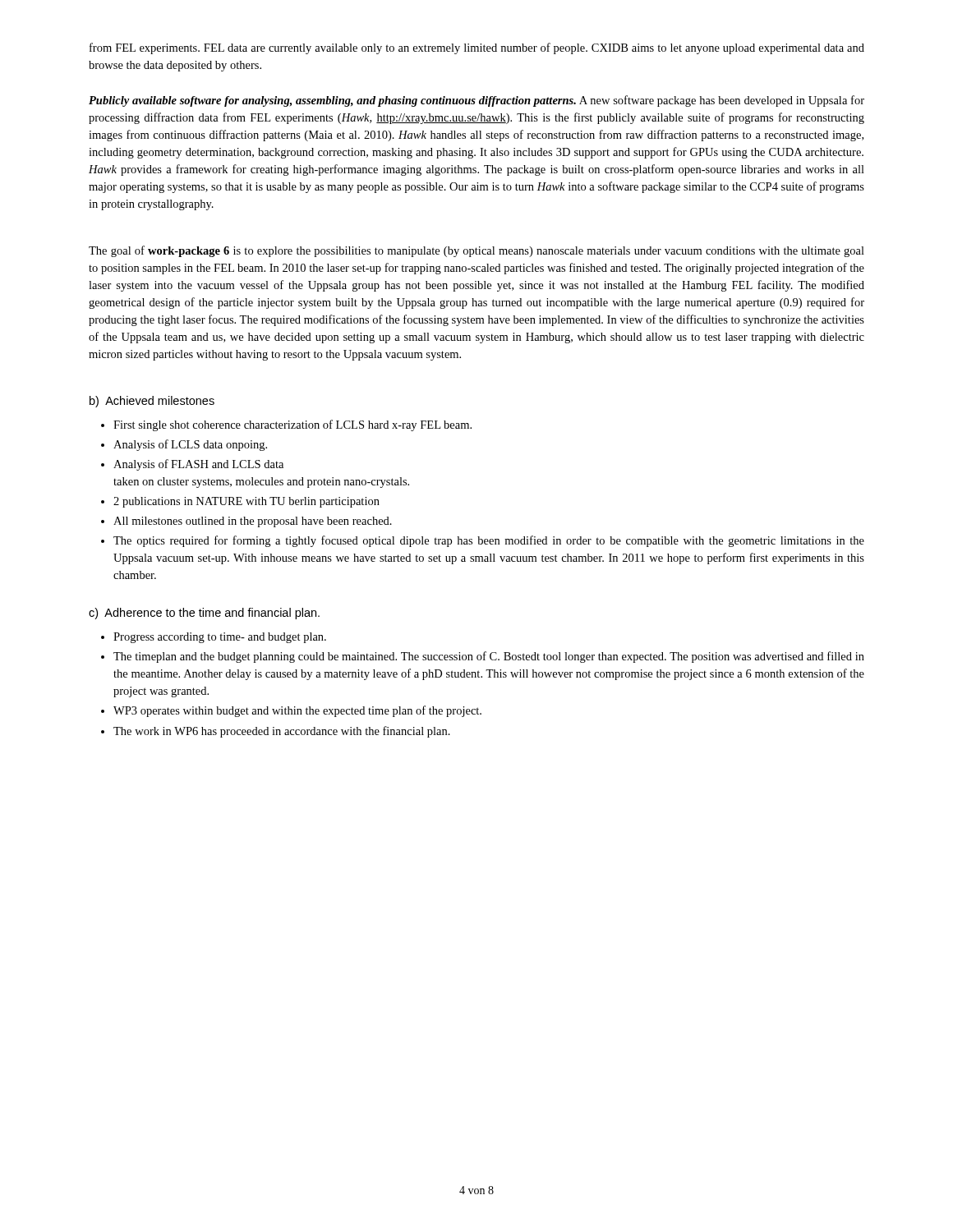
Task: Locate the text block containing "The goal of work-package 6 is to explore"
Action: [476, 303]
